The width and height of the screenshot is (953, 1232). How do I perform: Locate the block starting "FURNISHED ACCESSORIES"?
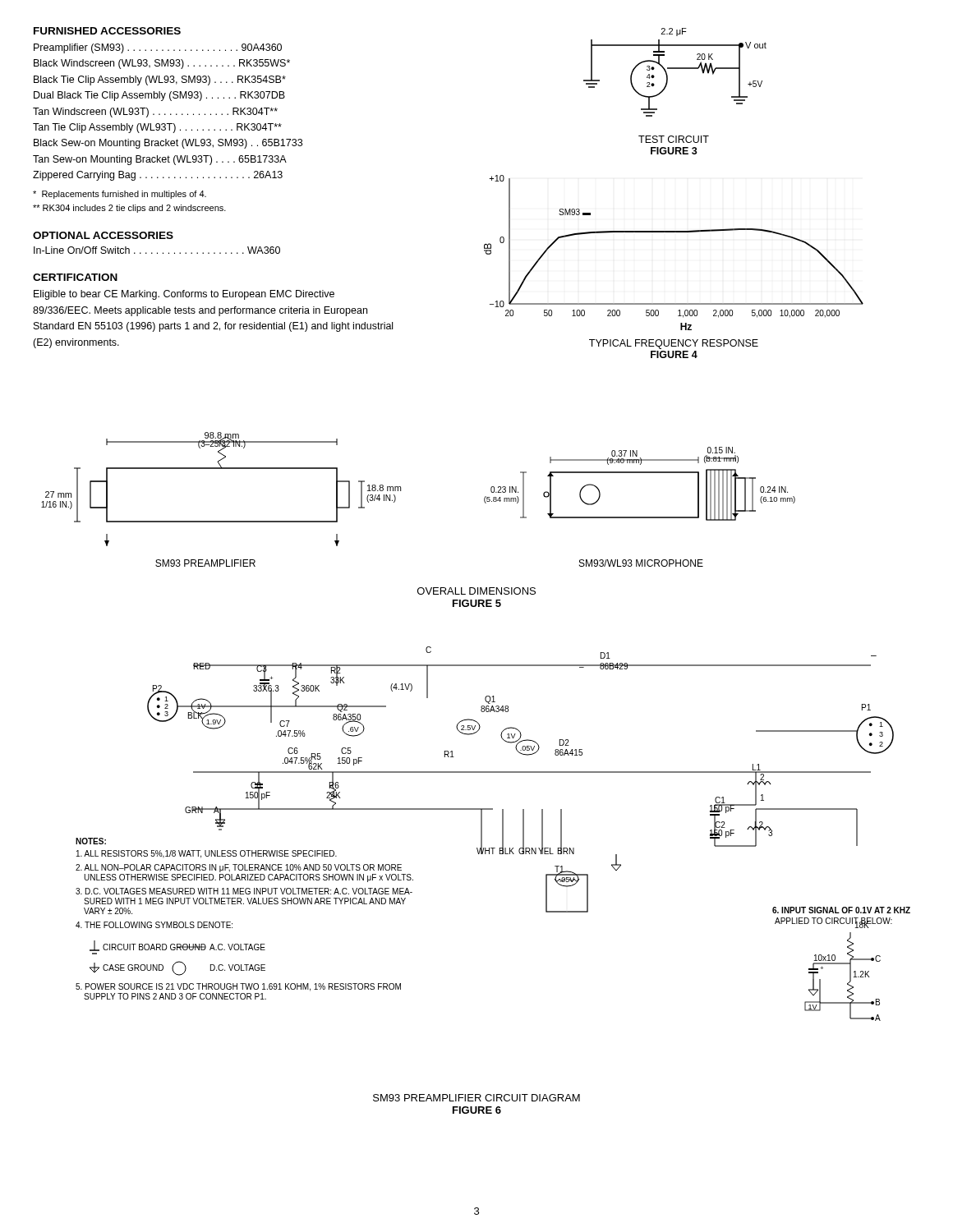(x=107, y=31)
